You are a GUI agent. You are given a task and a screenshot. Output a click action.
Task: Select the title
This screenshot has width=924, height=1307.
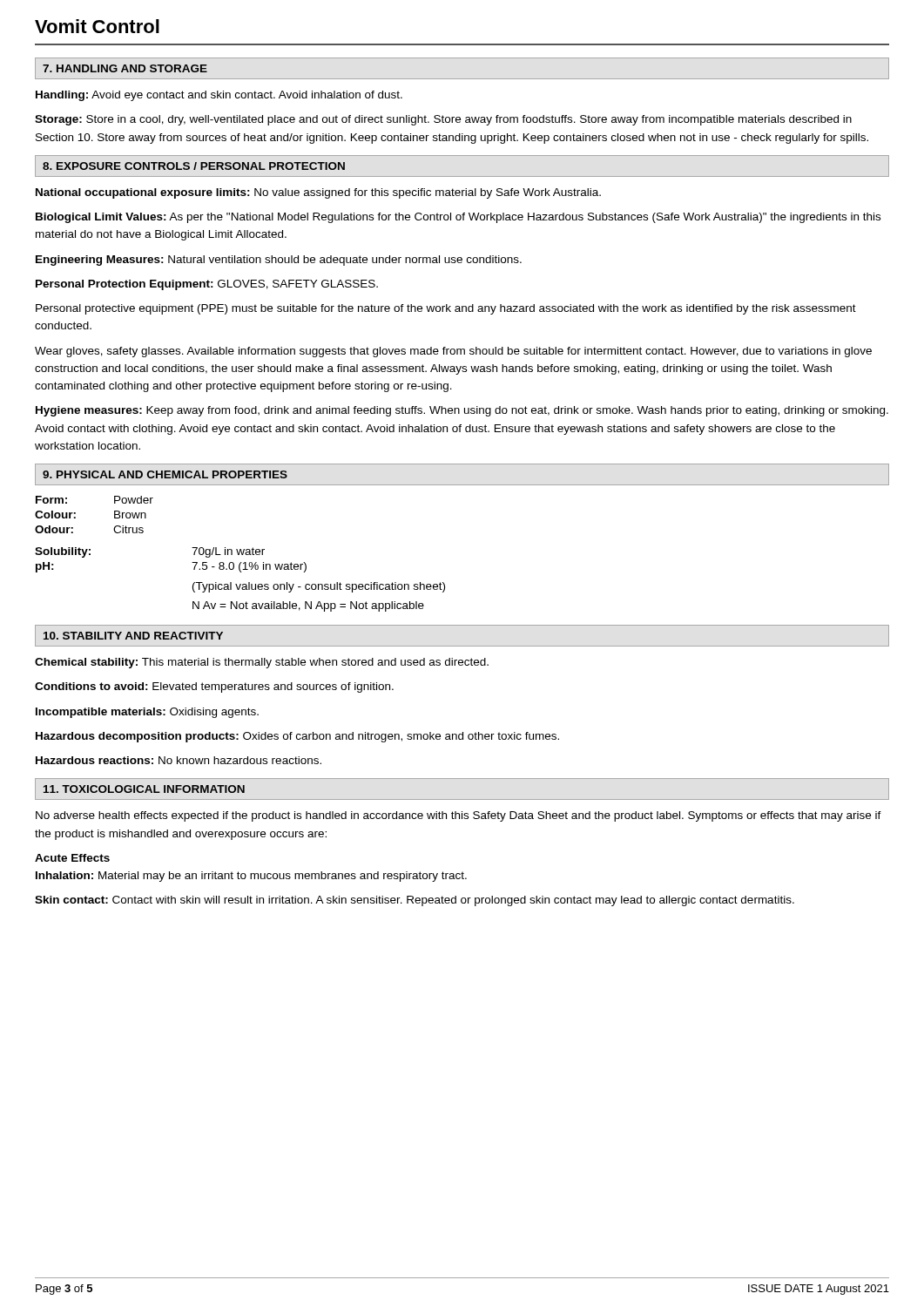(97, 27)
